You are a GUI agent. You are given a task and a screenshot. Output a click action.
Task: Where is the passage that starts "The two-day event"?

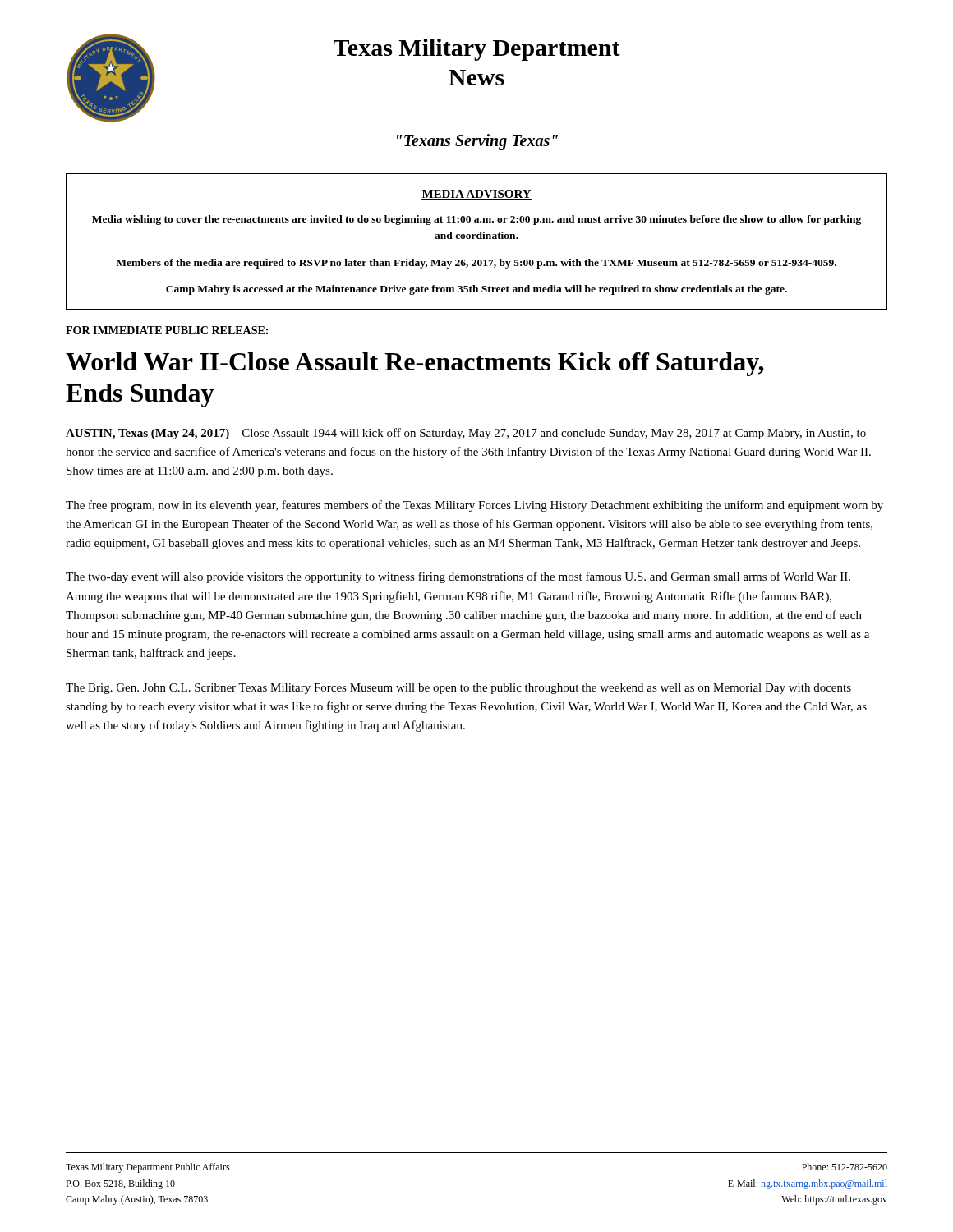pos(468,615)
